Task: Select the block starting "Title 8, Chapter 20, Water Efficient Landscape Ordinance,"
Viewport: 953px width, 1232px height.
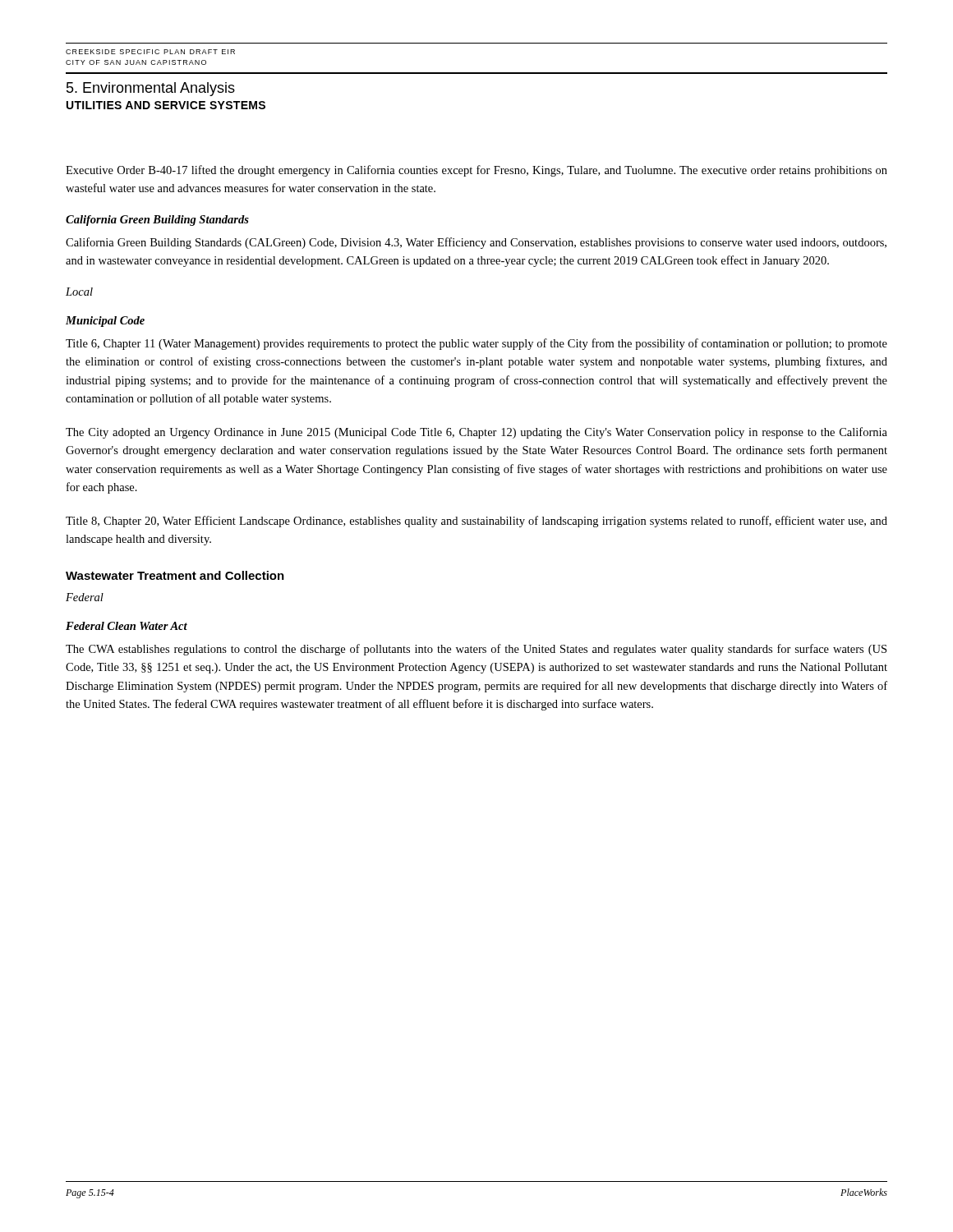Action: coord(476,530)
